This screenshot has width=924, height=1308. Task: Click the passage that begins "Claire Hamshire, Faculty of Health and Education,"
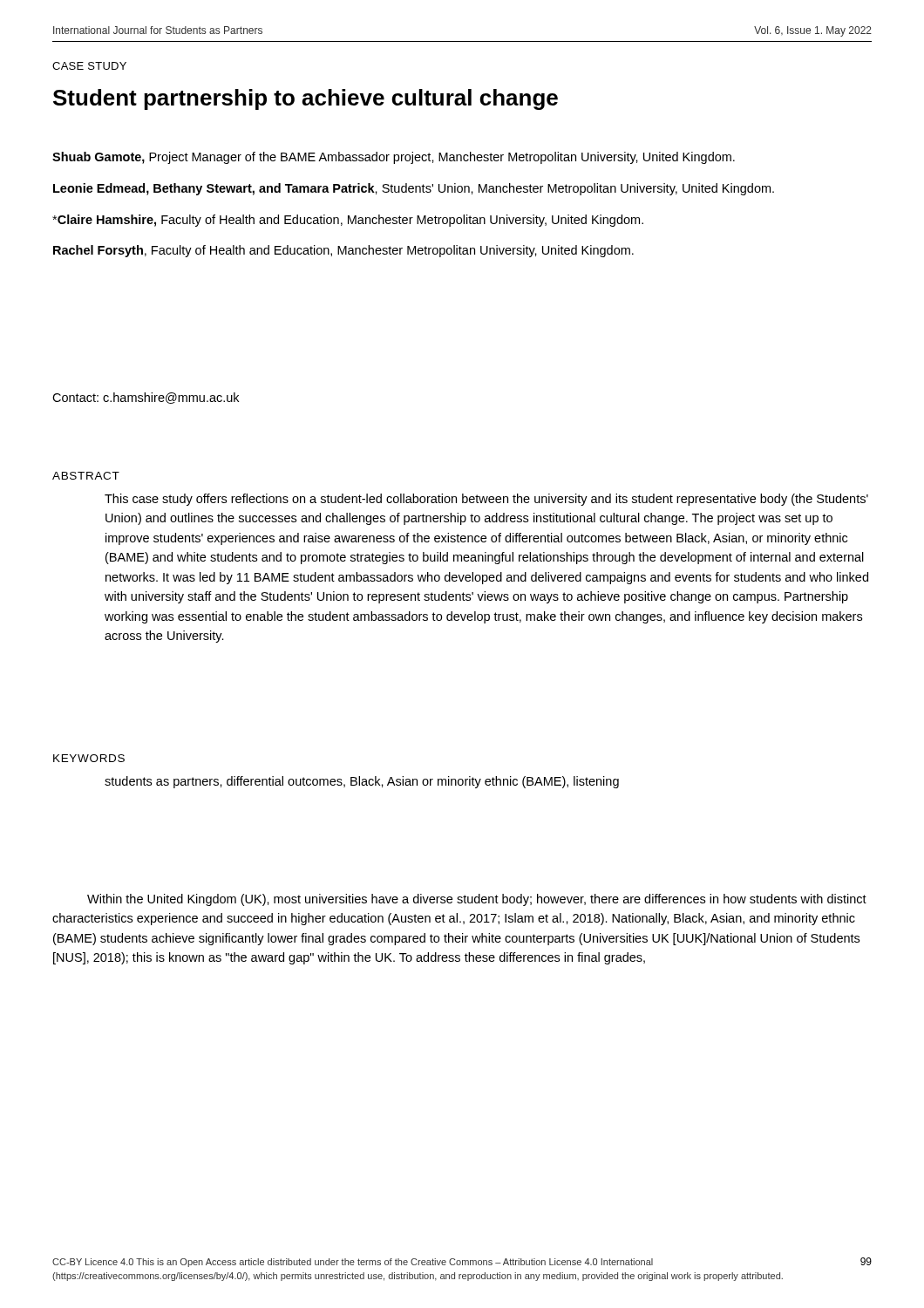(x=348, y=219)
